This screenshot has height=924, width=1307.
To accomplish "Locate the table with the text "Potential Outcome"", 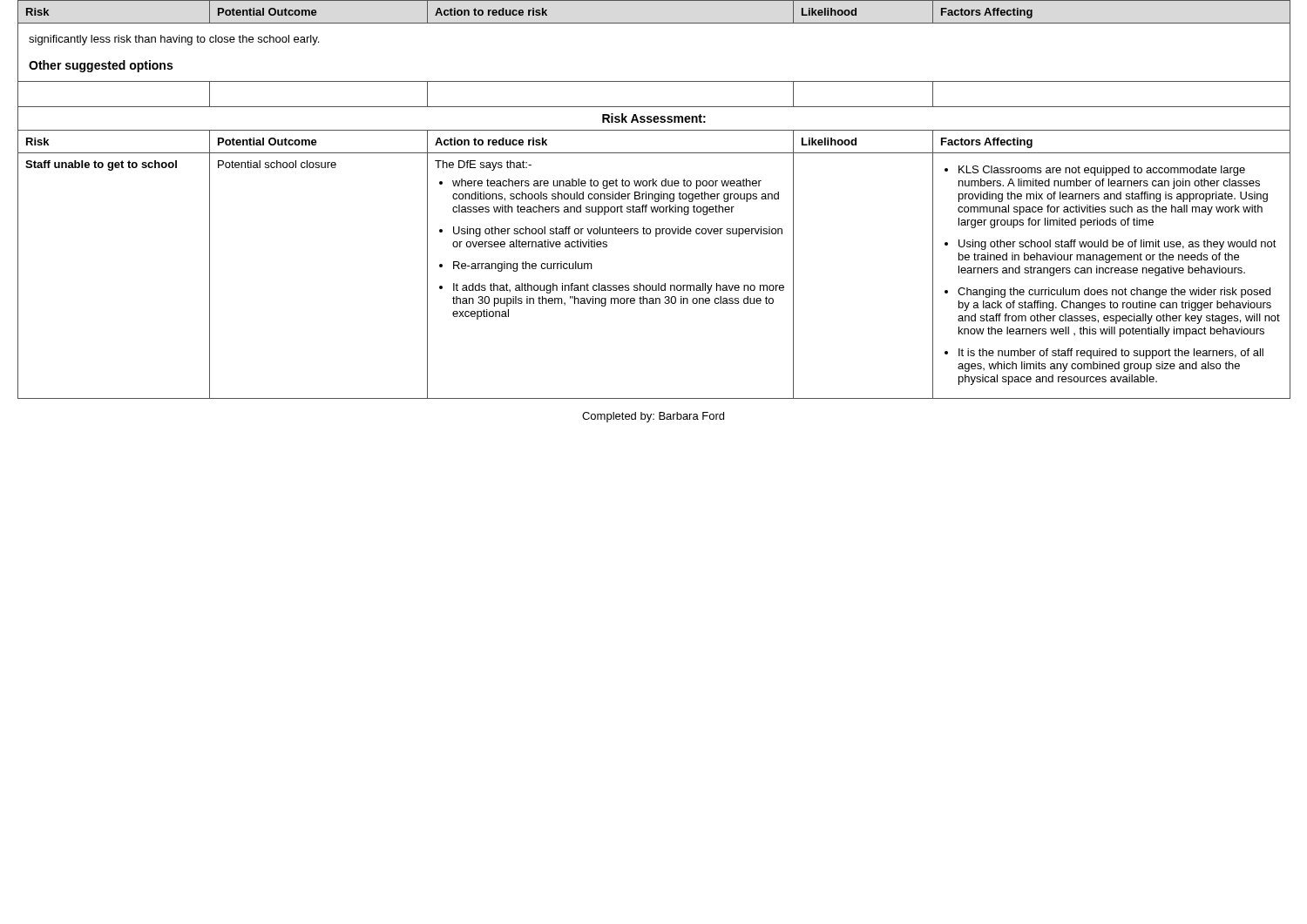I will point(318,12).
